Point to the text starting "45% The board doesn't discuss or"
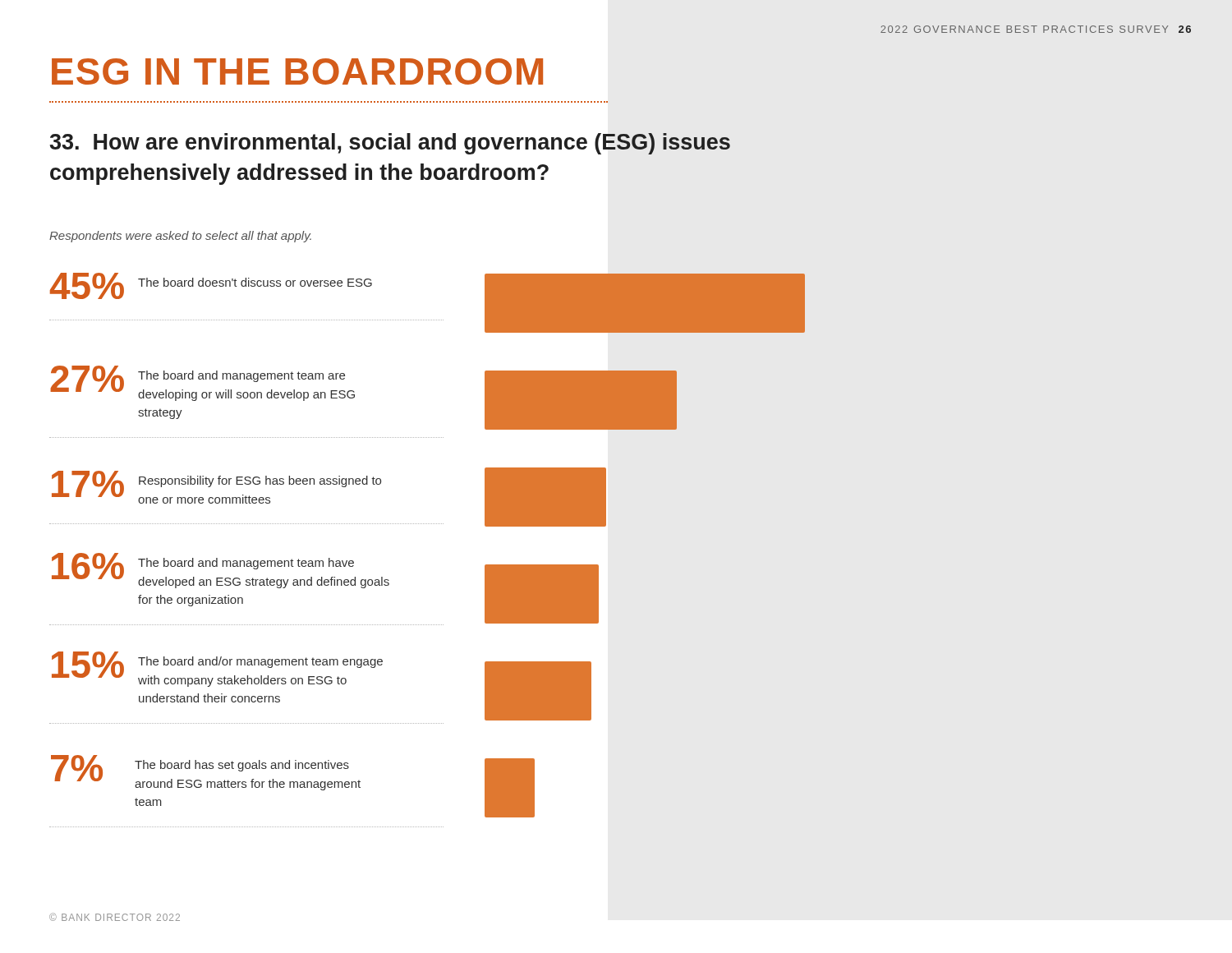Image resolution: width=1232 pixels, height=953 pixels. tap(211, 287)
